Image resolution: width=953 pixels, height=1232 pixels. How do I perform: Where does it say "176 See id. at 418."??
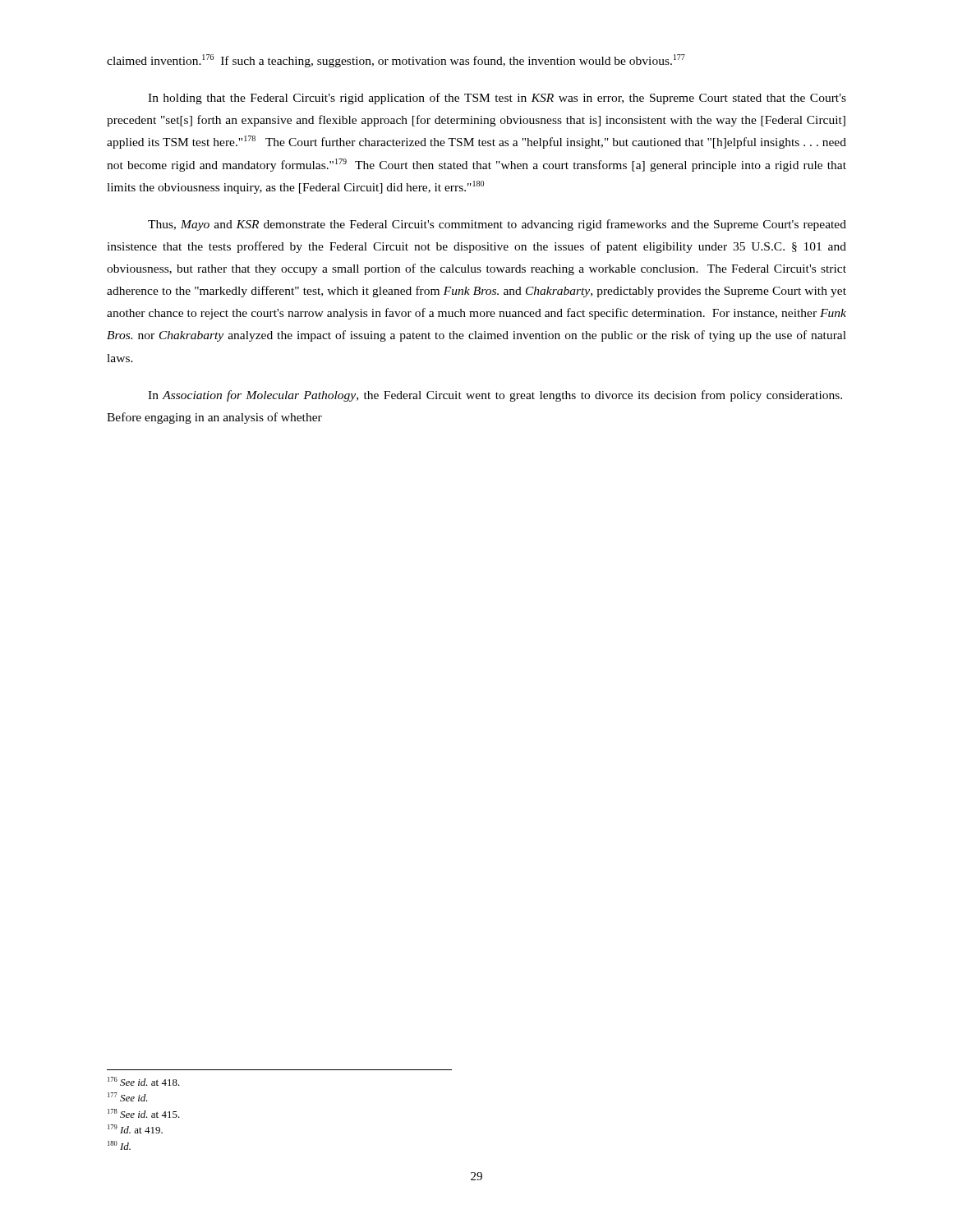point(143,1081)
